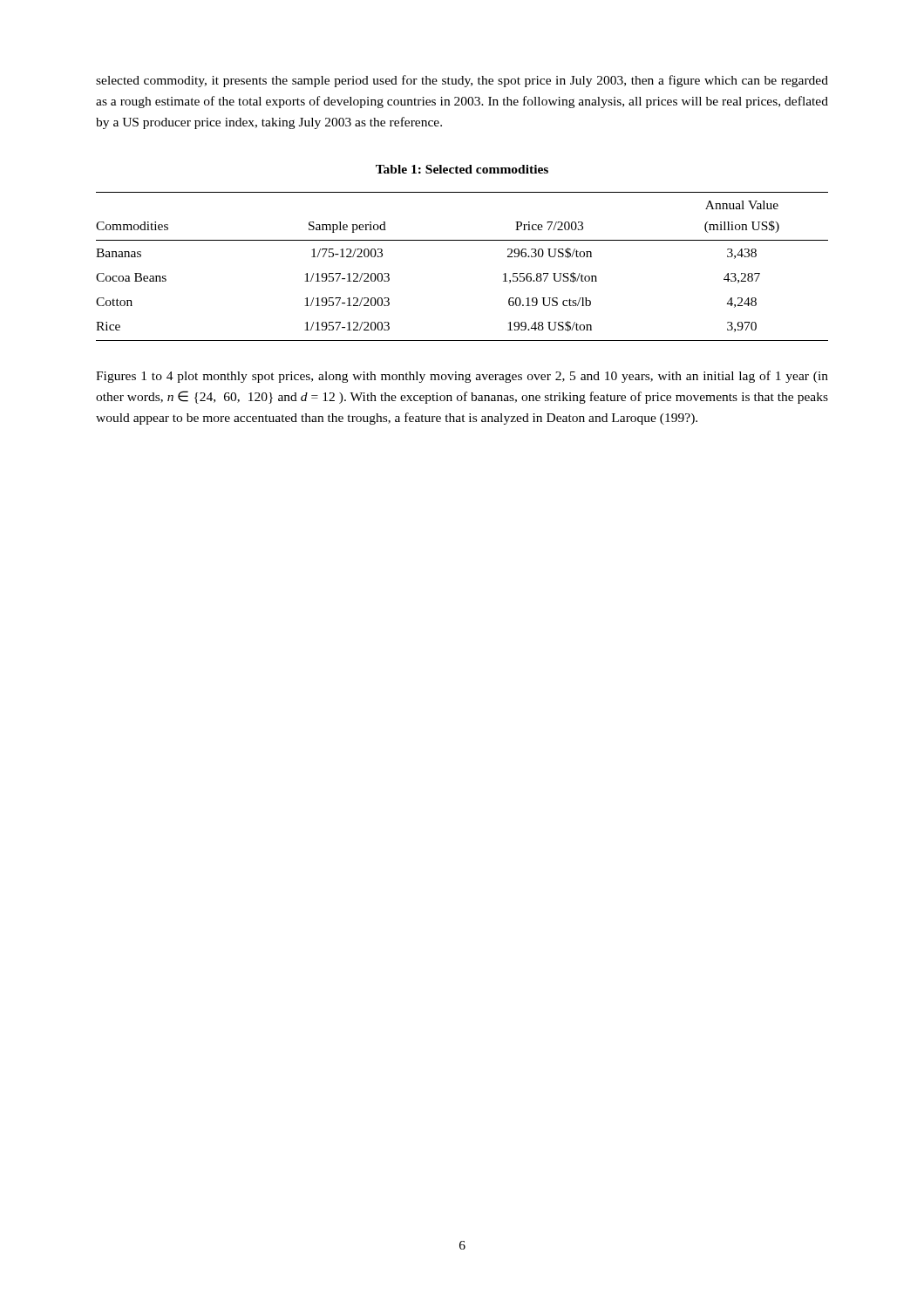Locate the text block that says "selected commodity, it presents the sample"
This screenshot has width=924, height=1308.
pyautogui.click(x=462, y=101)
